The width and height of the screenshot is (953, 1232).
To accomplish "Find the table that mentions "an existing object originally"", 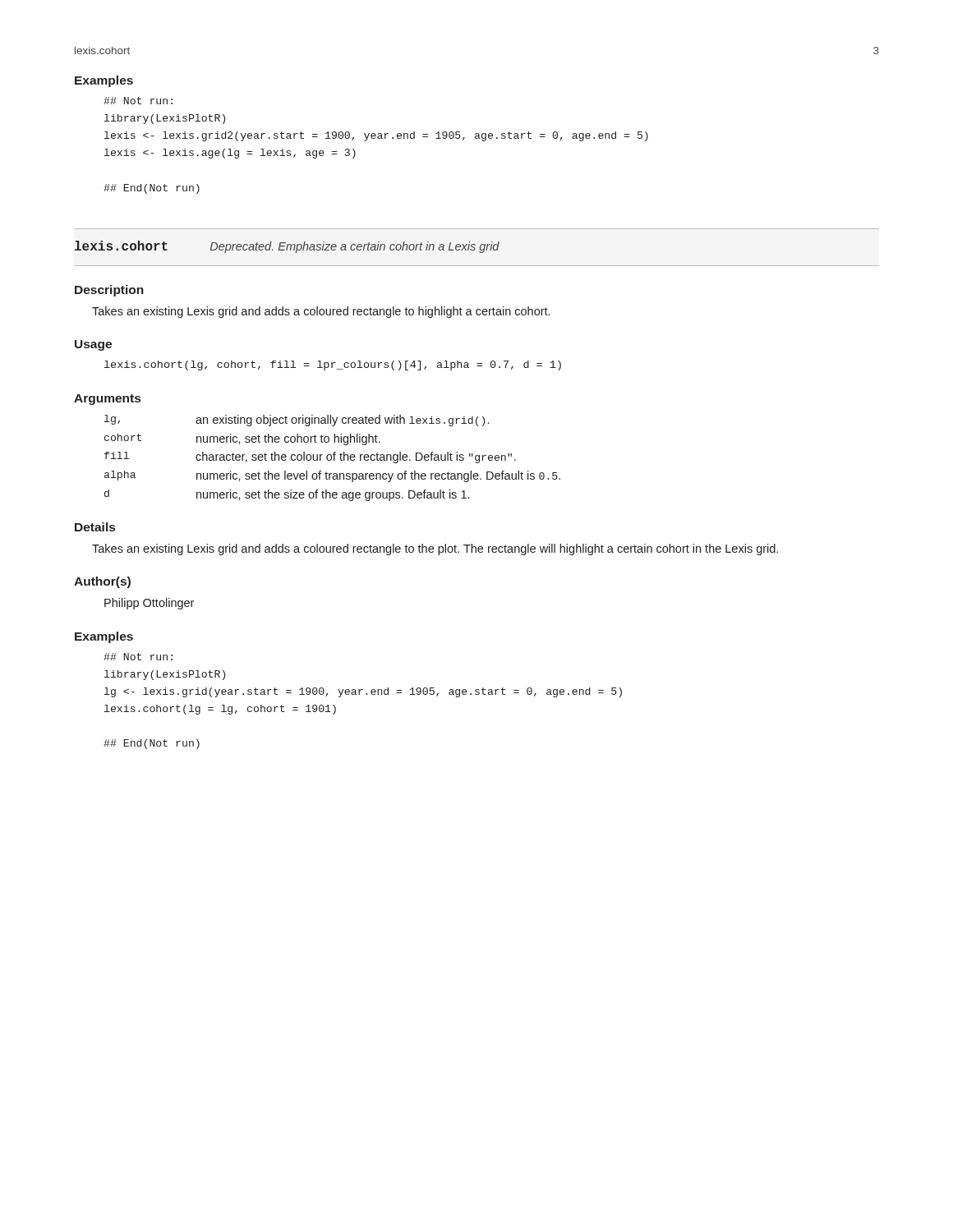I will 476,457.
